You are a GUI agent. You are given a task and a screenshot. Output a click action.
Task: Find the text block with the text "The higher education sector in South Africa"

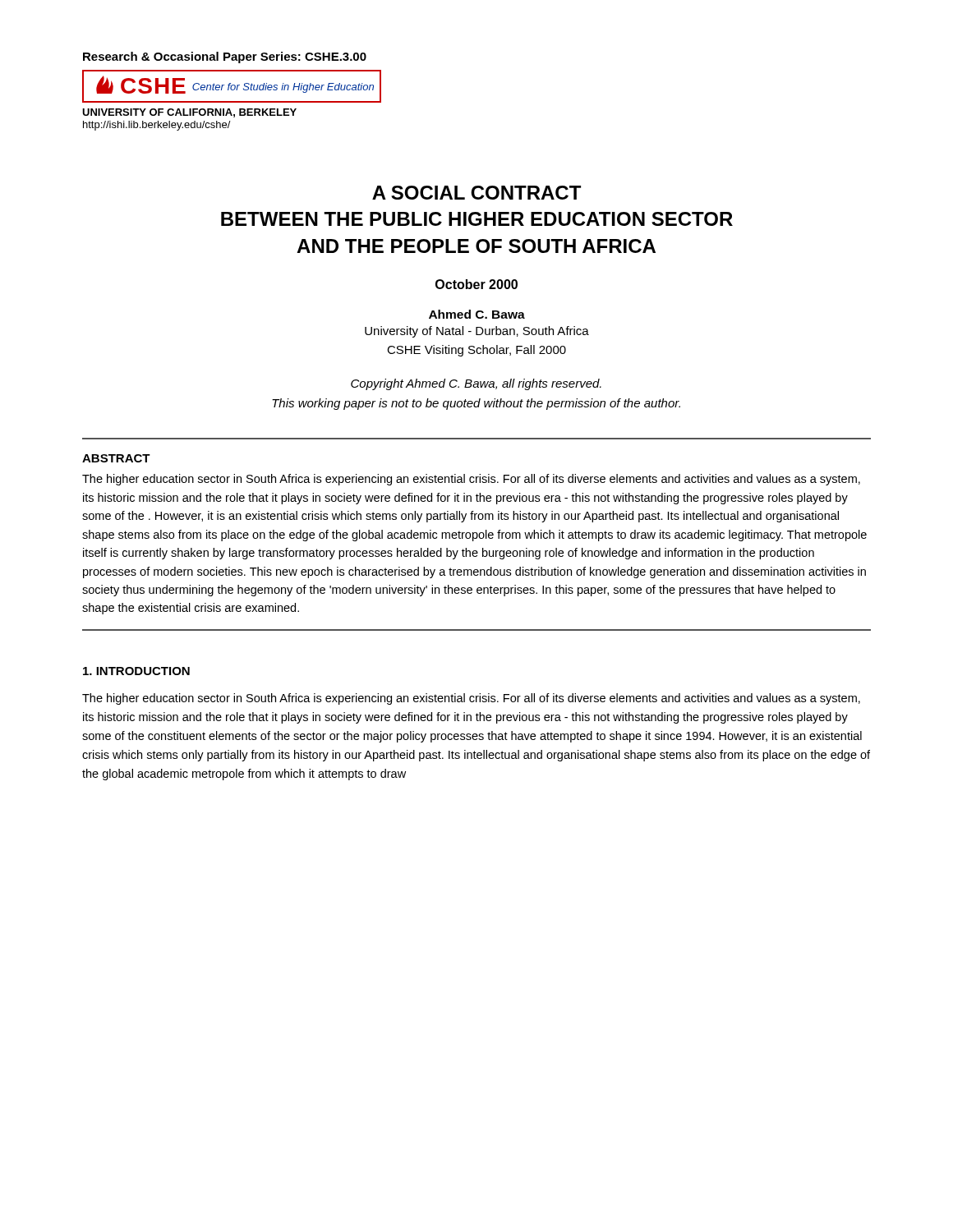pos(476,736)
